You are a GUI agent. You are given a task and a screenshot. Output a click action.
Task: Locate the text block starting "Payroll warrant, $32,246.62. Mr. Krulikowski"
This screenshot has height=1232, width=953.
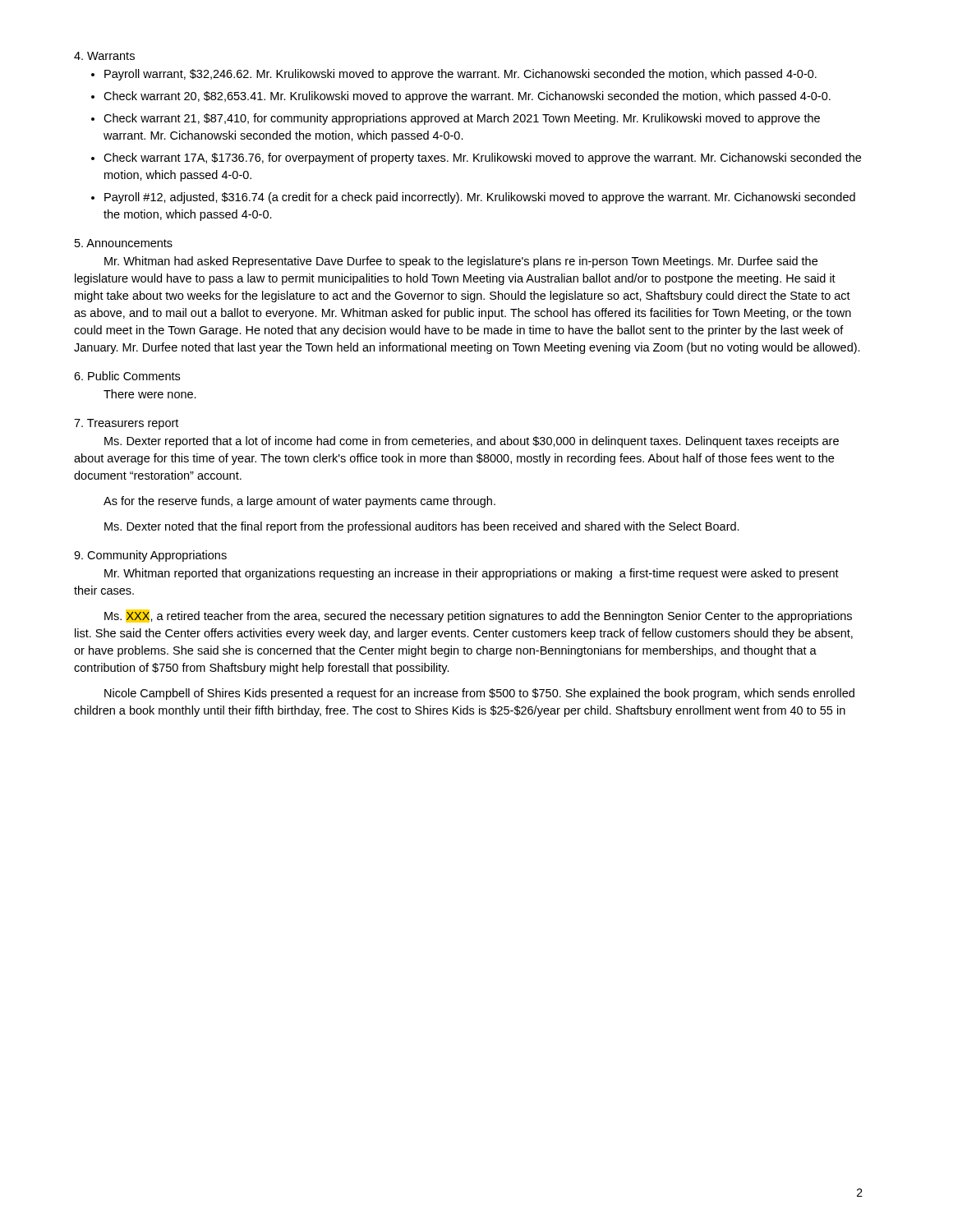460,74
